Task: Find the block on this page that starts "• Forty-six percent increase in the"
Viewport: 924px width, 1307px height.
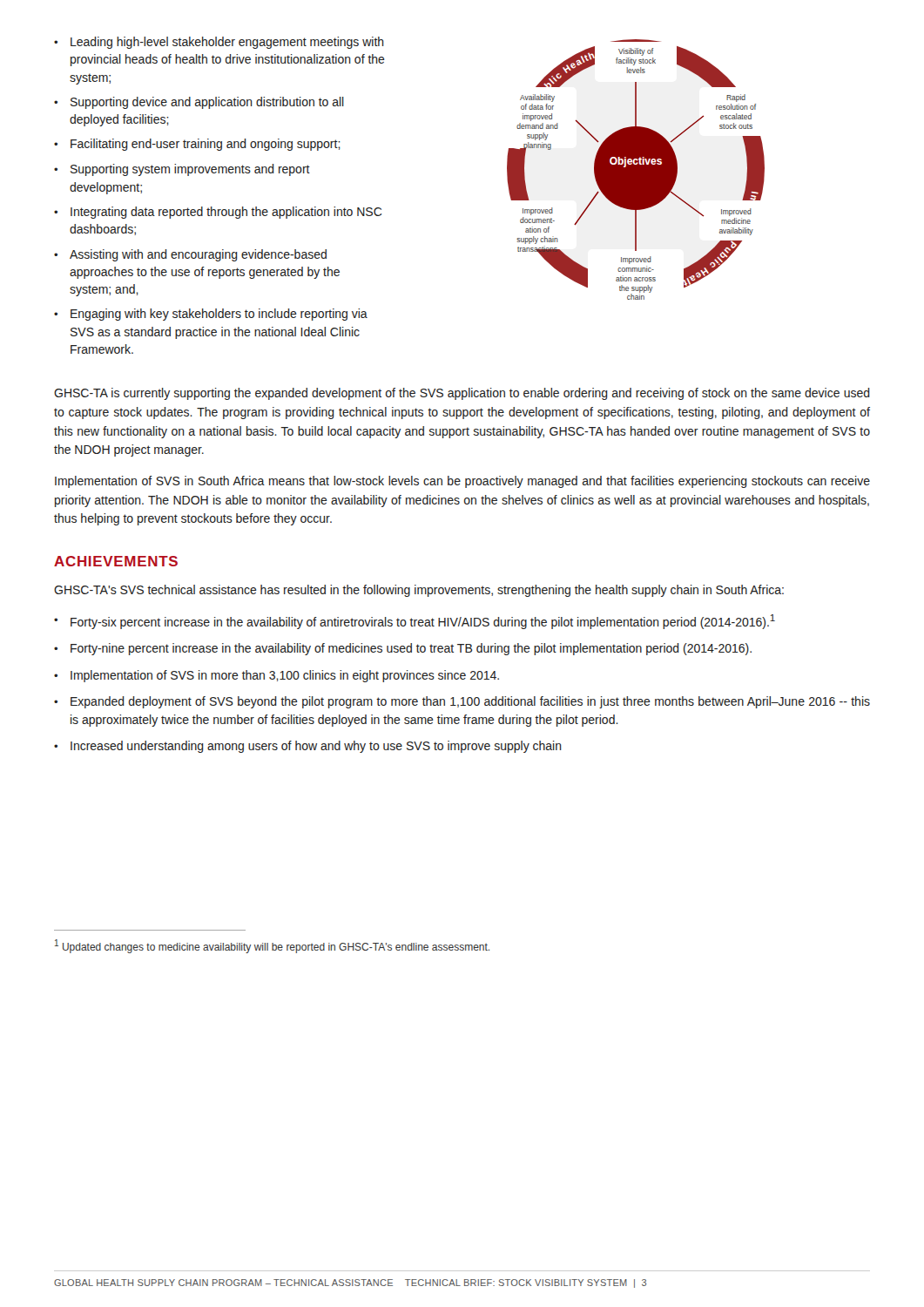Action: tap(462, 621)
